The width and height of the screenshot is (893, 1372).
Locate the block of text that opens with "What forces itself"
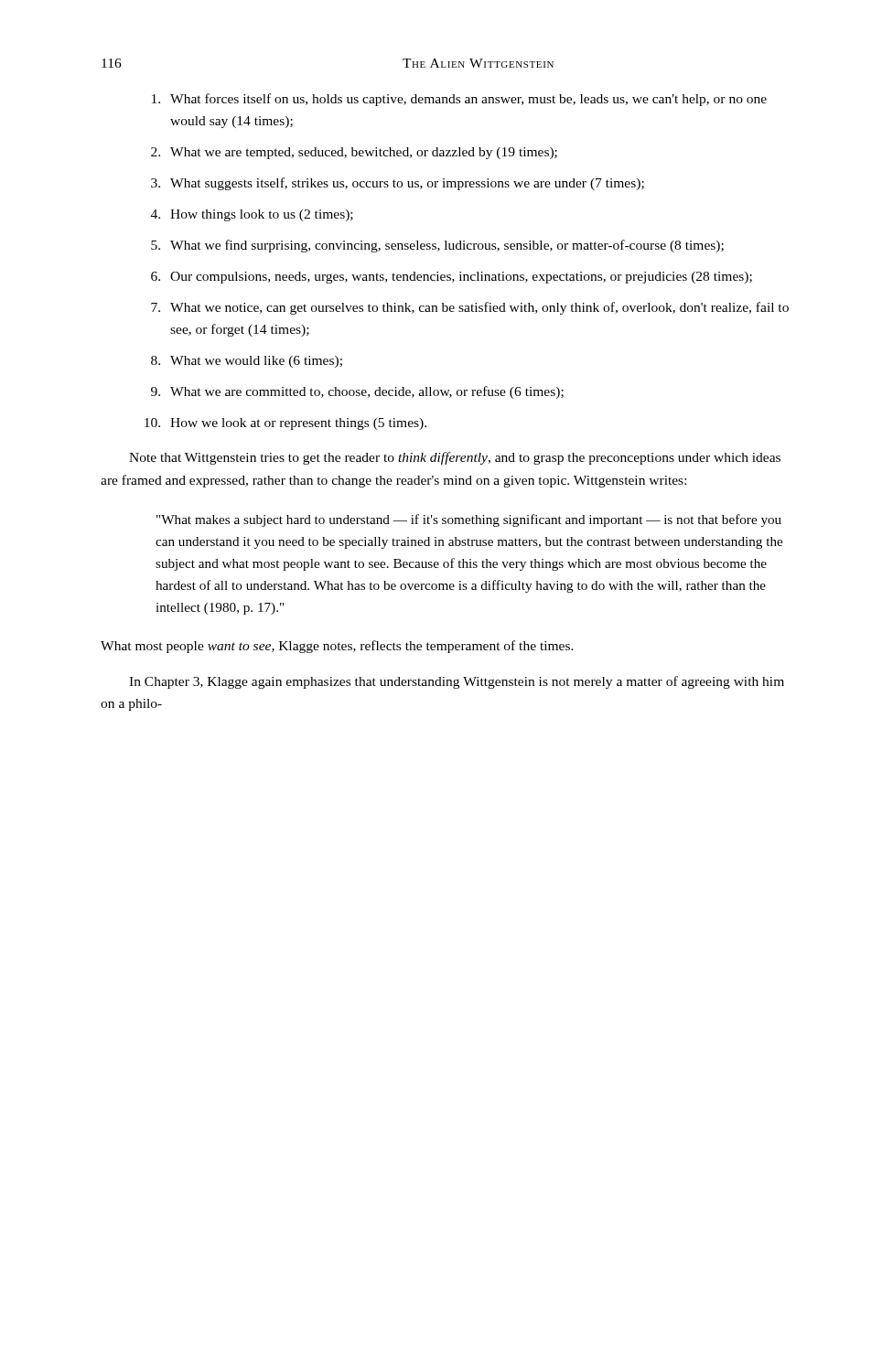click(465, 110)
